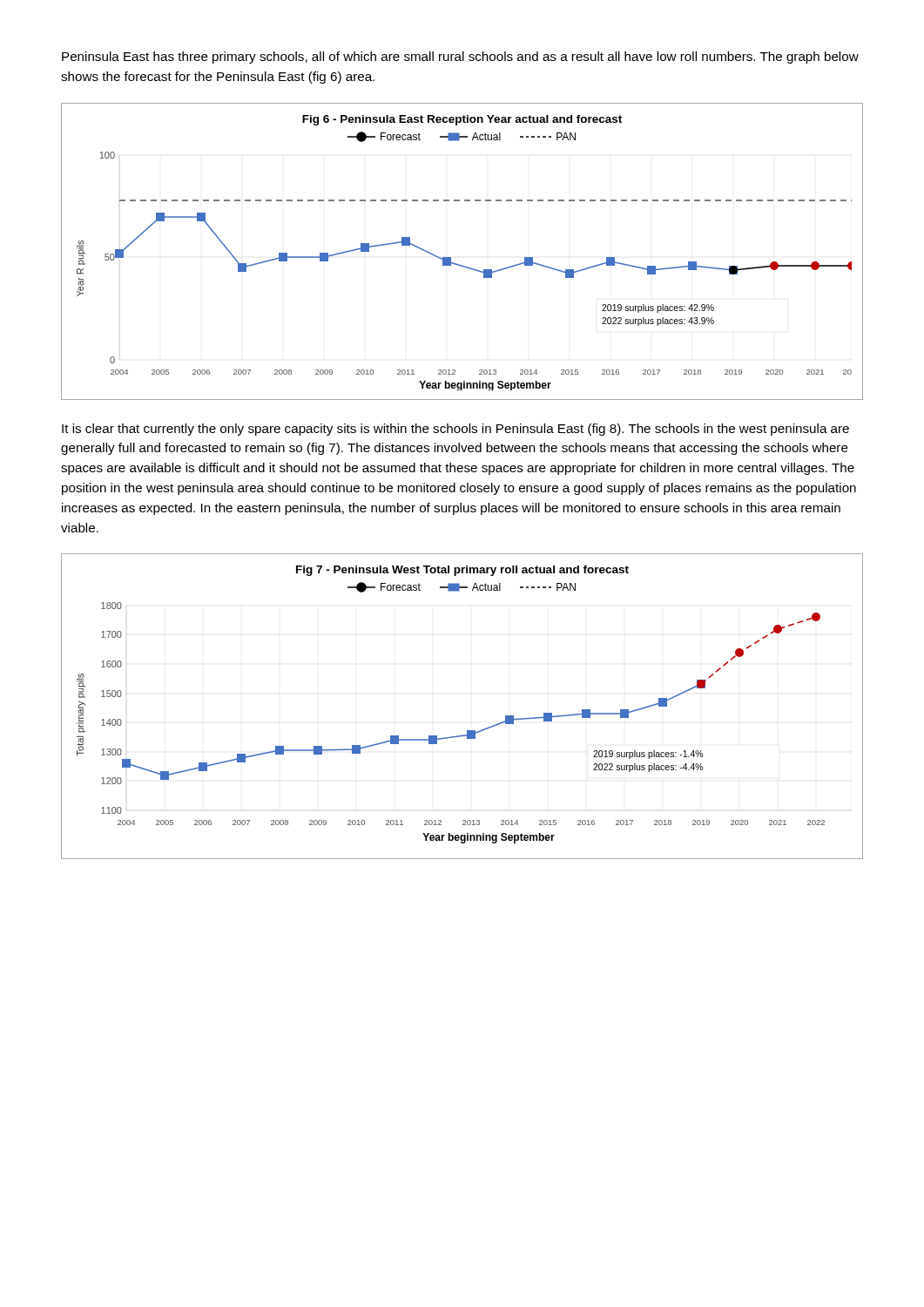
Task: Click on the element starting "Peninsula East has three primary schools, all of"
Action: (x=460, y=66)
